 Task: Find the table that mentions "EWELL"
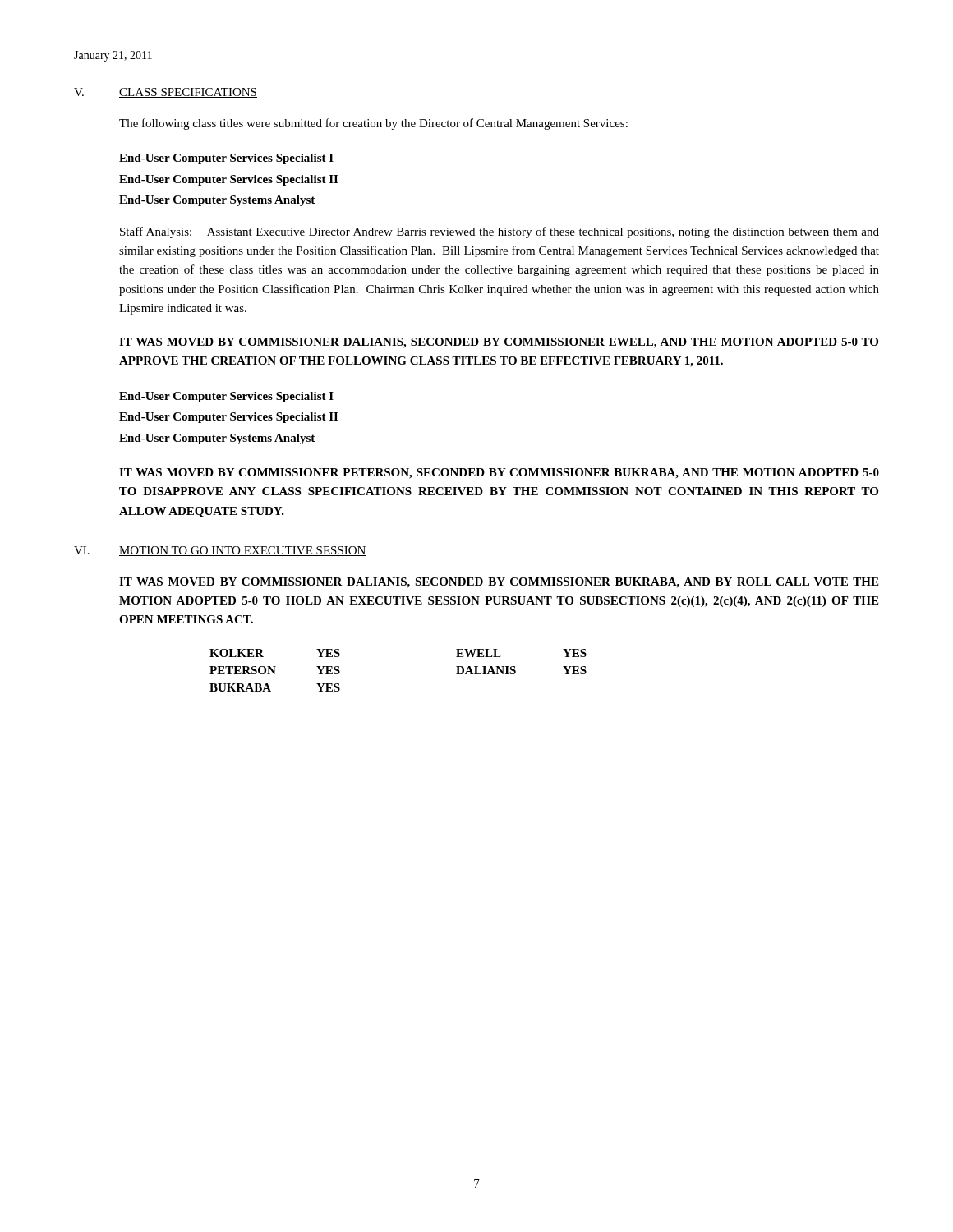click(x=499, y=670)
